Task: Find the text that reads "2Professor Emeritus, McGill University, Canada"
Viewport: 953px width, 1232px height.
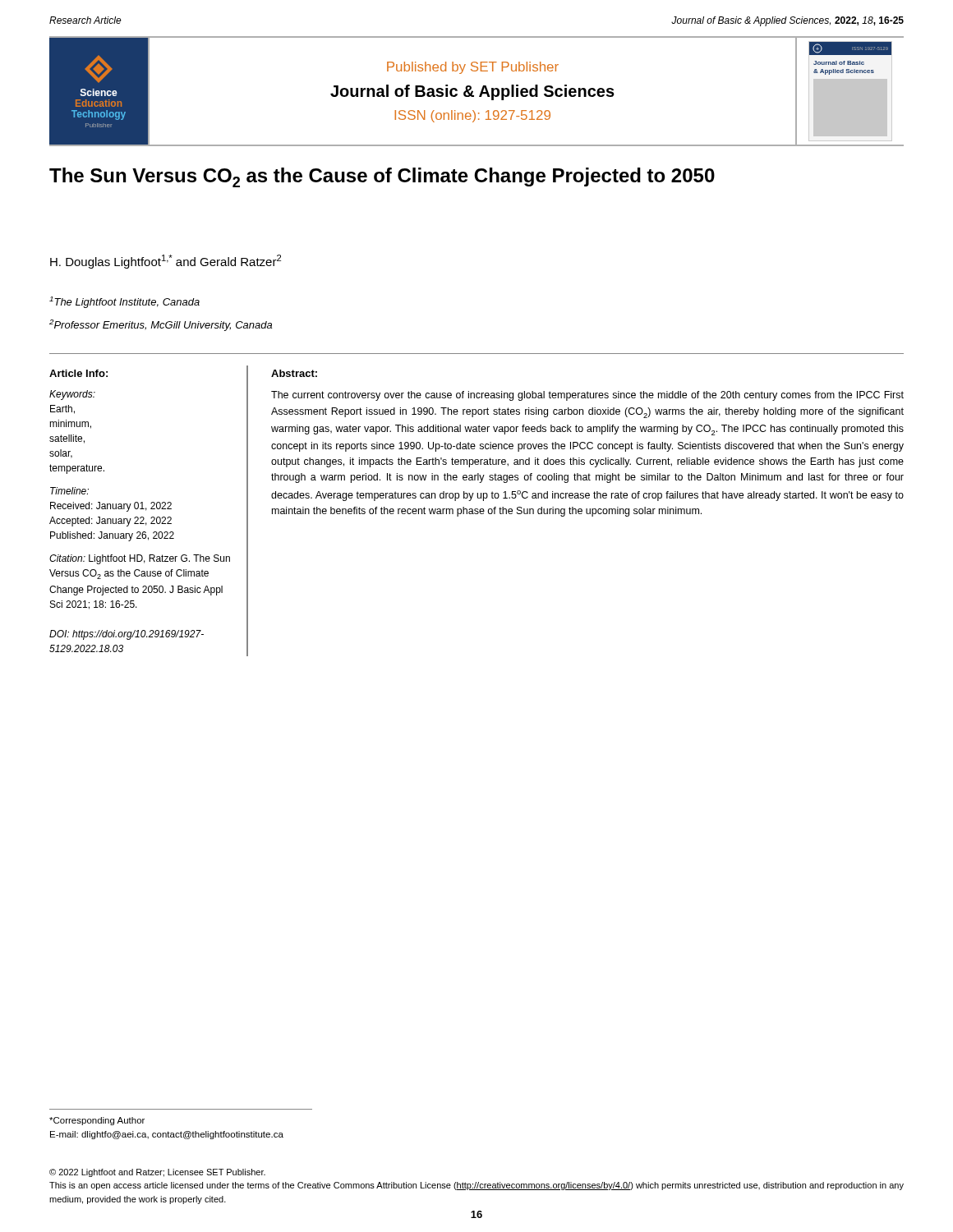Action: (x=161, y=324)
